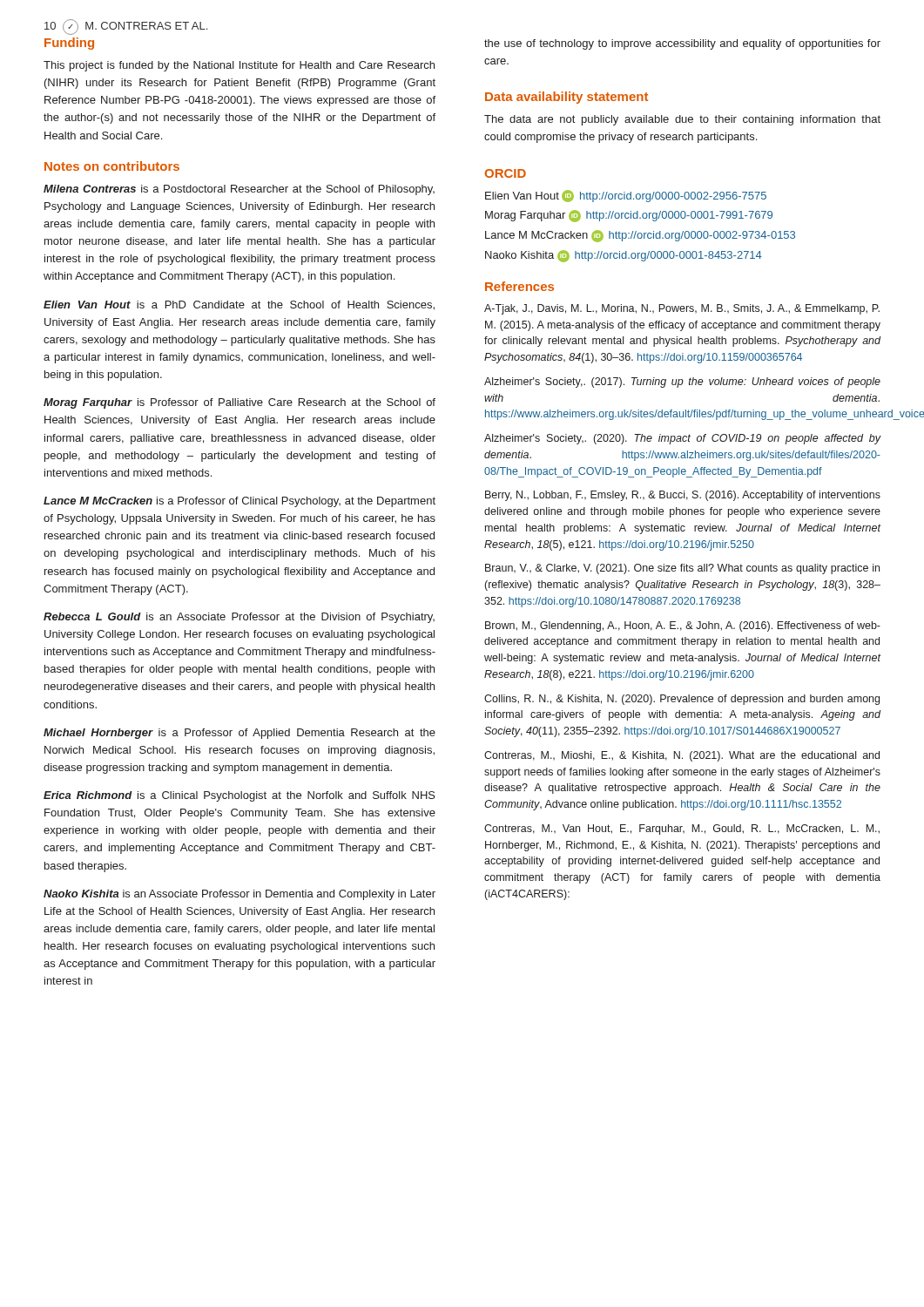The image size is (924, 1307).
Task: Find the block on this page that starts "Erica Richmond is a Clinical"
Action: 240,830
